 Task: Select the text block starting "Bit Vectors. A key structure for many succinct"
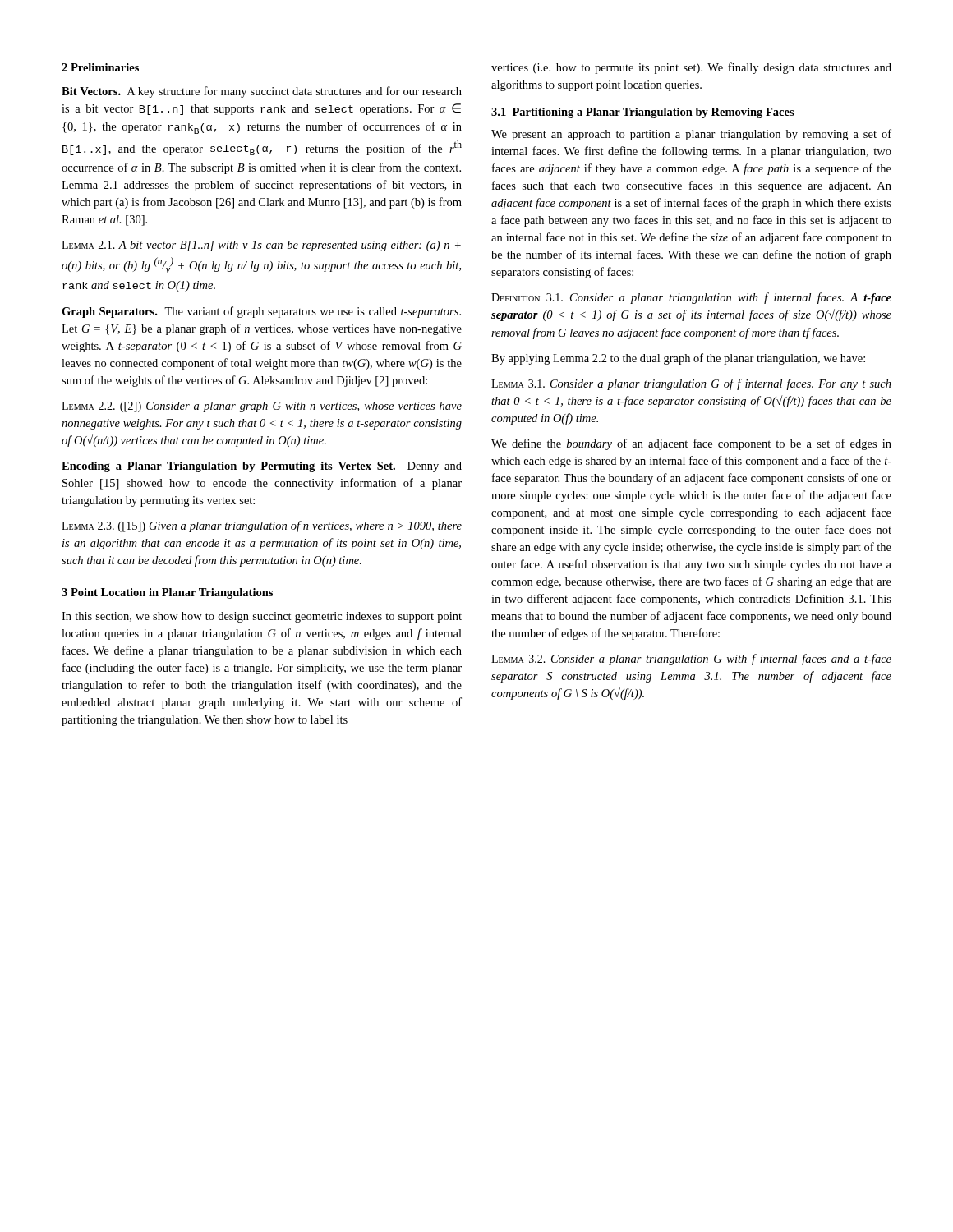pos(262,156)
